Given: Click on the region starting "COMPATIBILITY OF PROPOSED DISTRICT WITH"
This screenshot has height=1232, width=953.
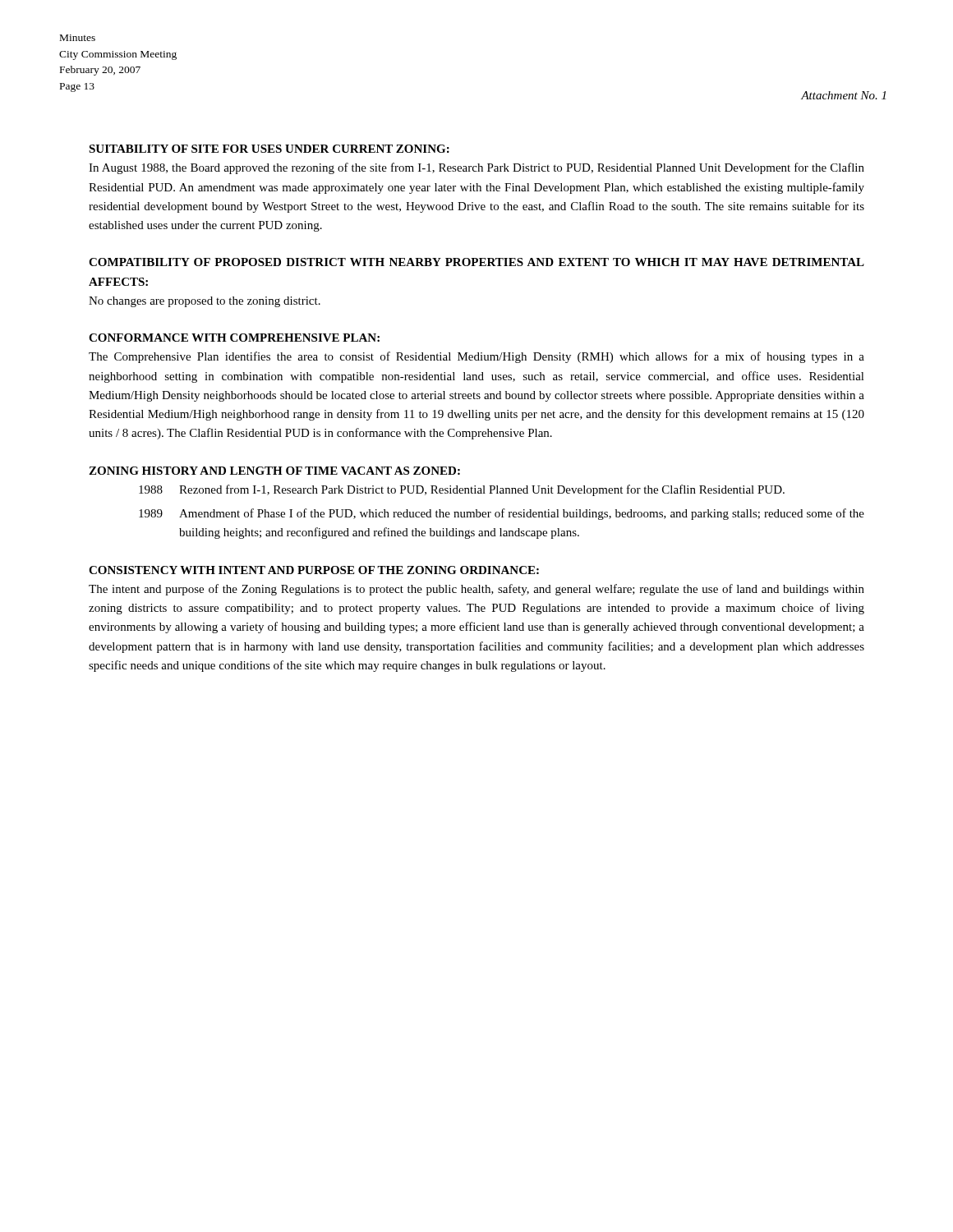Looking at the screenshot, I should pyautogui.click(x=476, y=272).
